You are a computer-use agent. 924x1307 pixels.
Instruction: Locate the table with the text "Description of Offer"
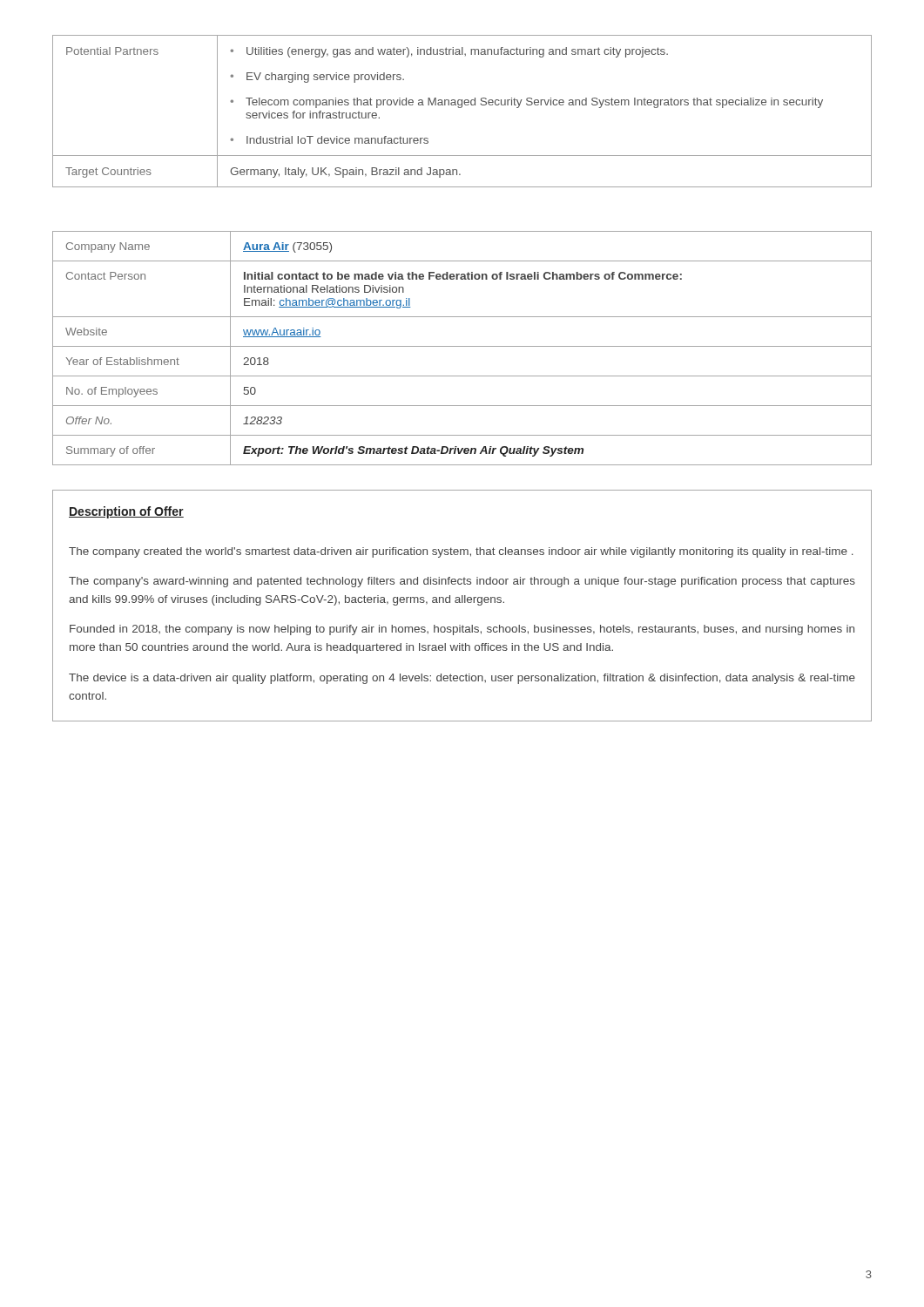[462, 606]
